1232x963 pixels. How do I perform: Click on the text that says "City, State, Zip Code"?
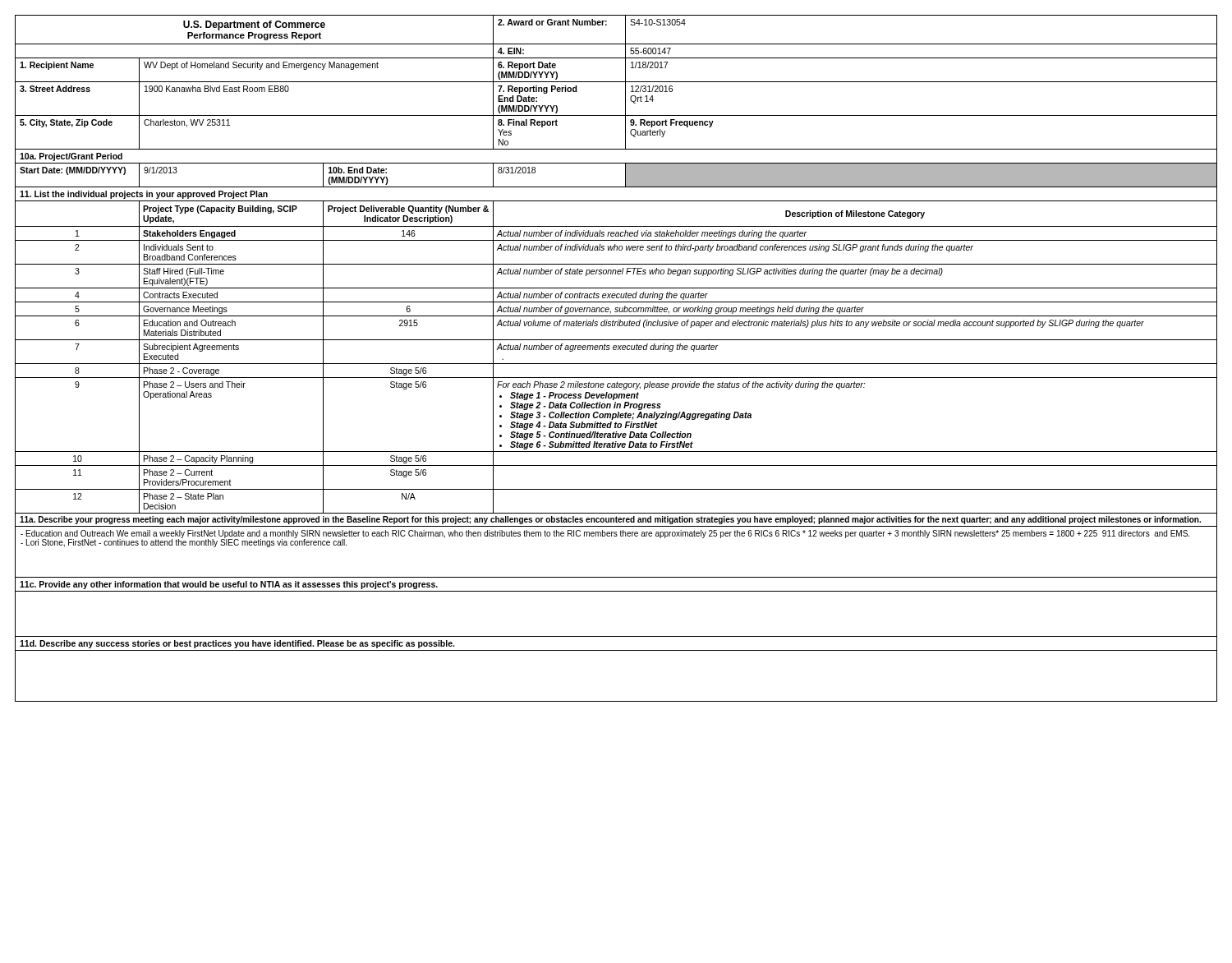[x=66, y=122]
